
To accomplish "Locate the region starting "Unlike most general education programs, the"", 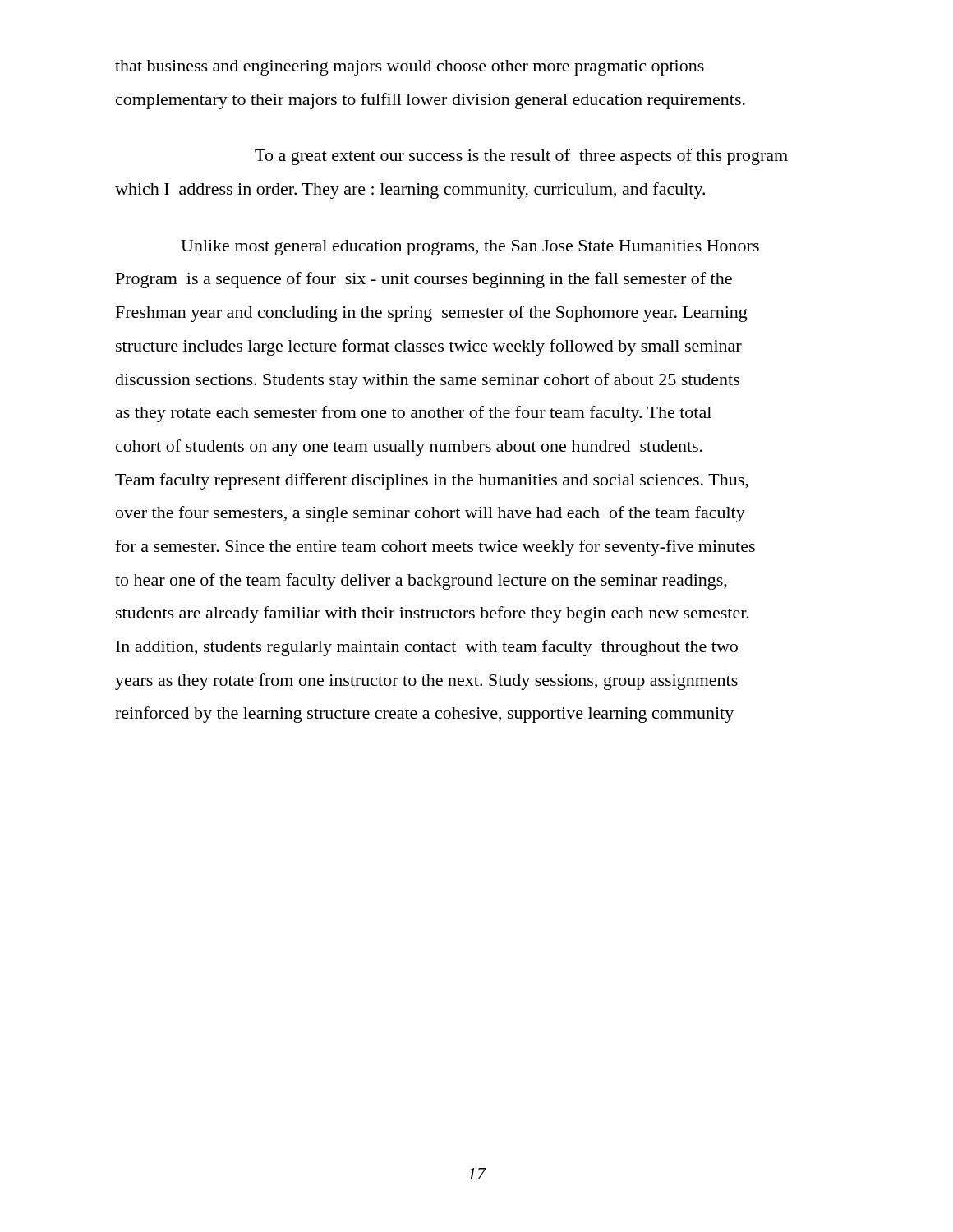I will 476,480.
